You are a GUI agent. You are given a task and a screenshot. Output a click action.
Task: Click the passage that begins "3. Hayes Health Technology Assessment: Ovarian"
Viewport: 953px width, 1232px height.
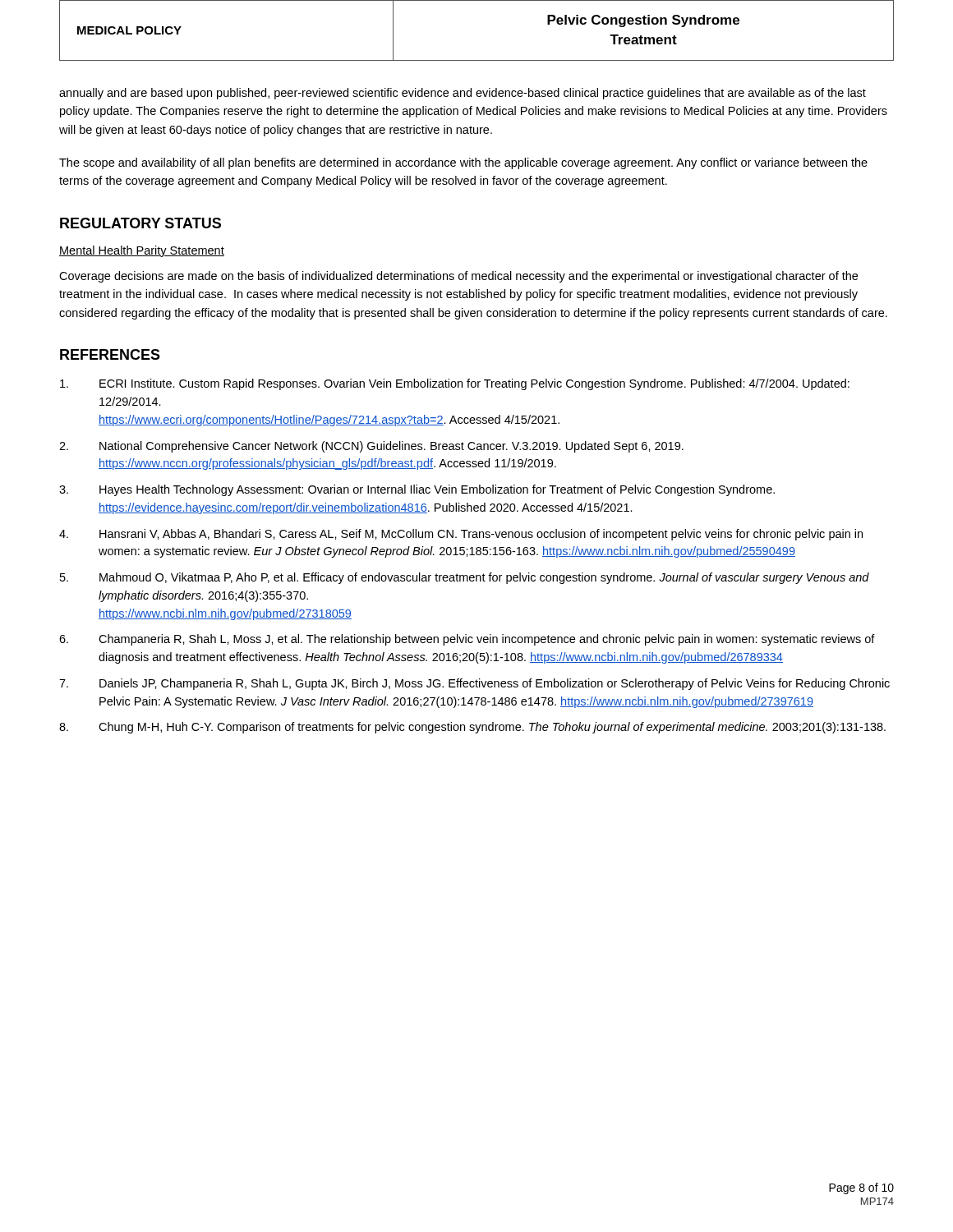(x=476, y=499)
